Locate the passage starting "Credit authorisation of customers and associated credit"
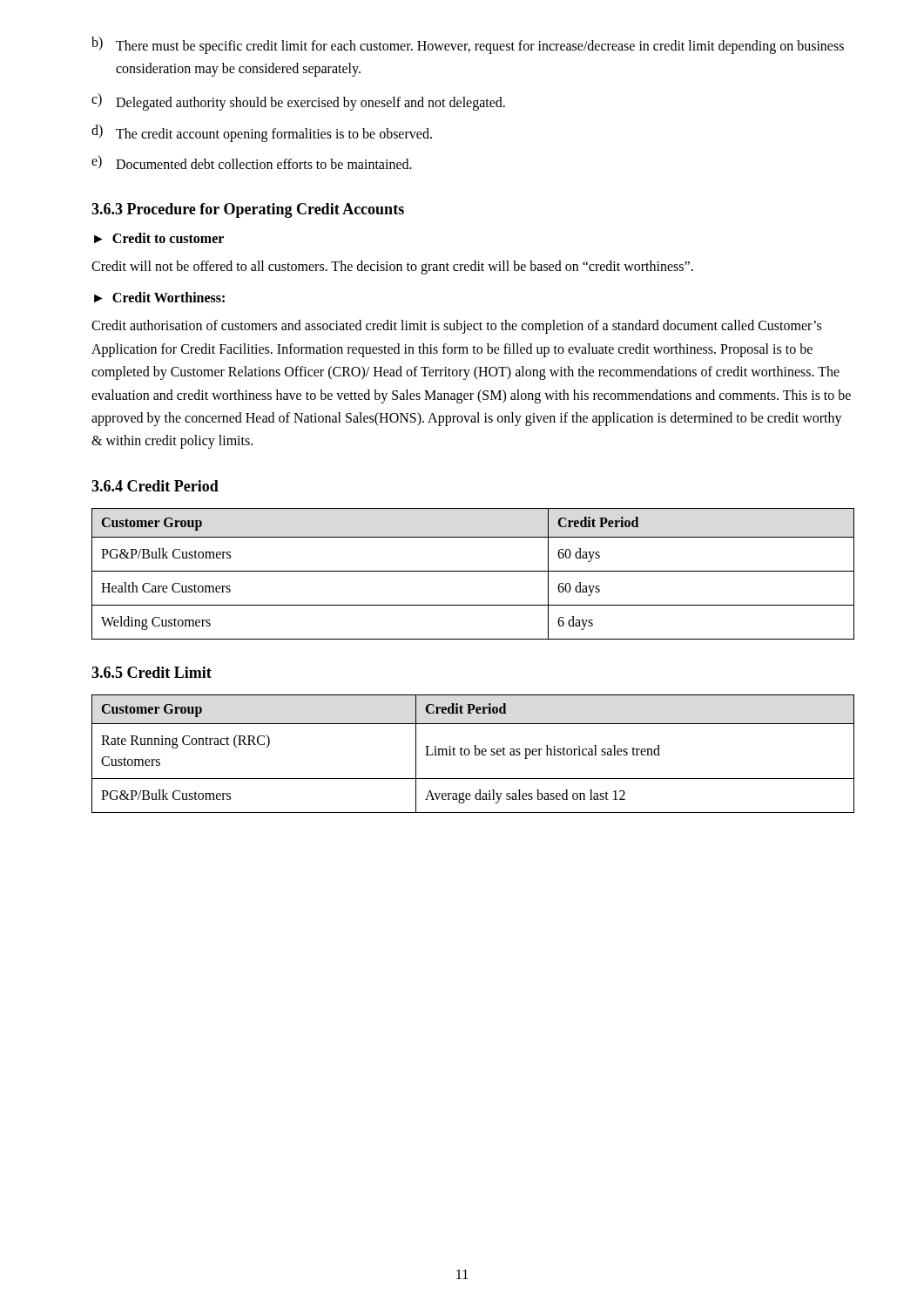The width and height of the screenshot is (924, 1307). (x=471, y=383)
